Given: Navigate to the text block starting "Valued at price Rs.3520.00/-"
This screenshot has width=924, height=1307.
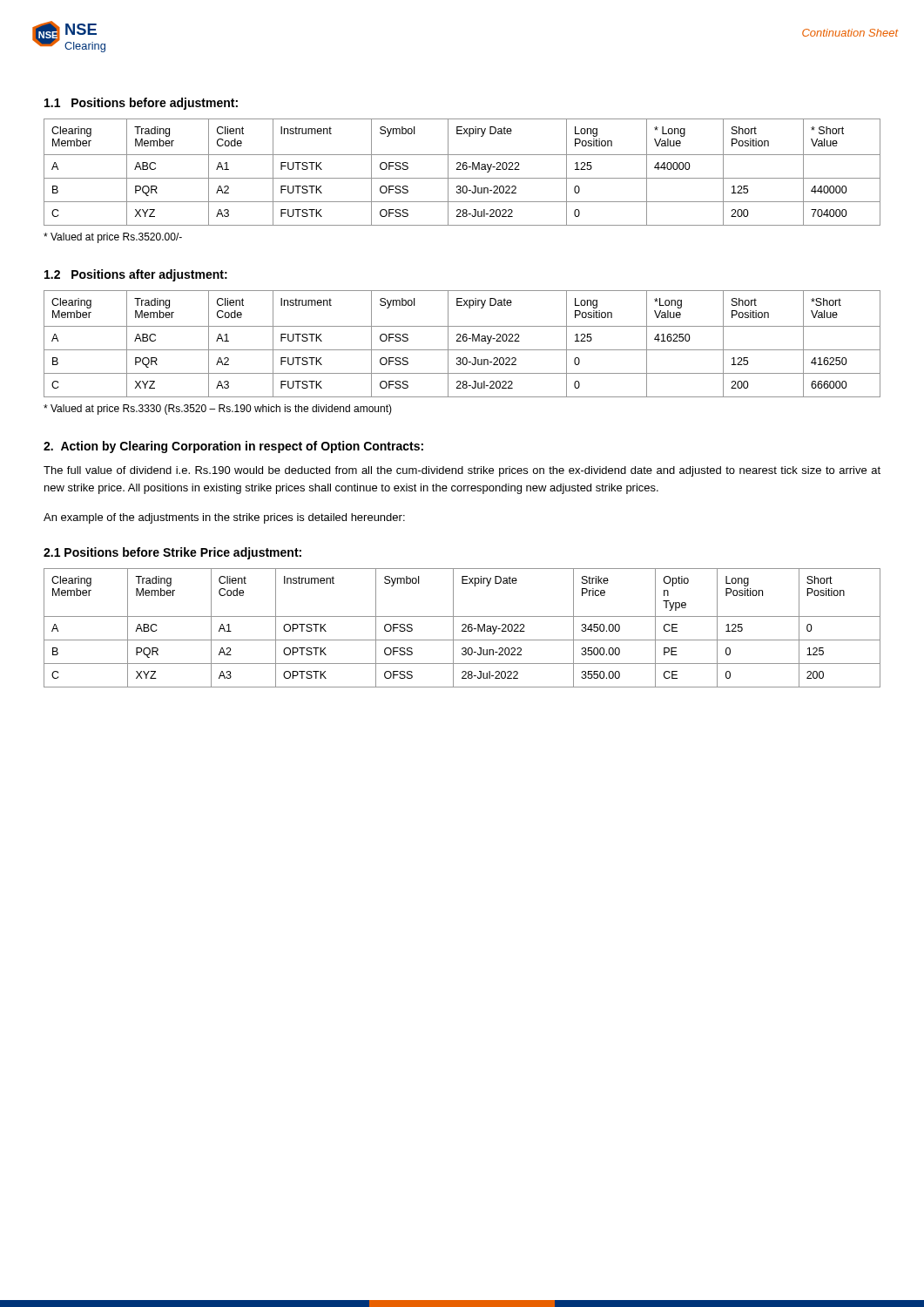Looking at the screenshot, I should pos(113,237).
